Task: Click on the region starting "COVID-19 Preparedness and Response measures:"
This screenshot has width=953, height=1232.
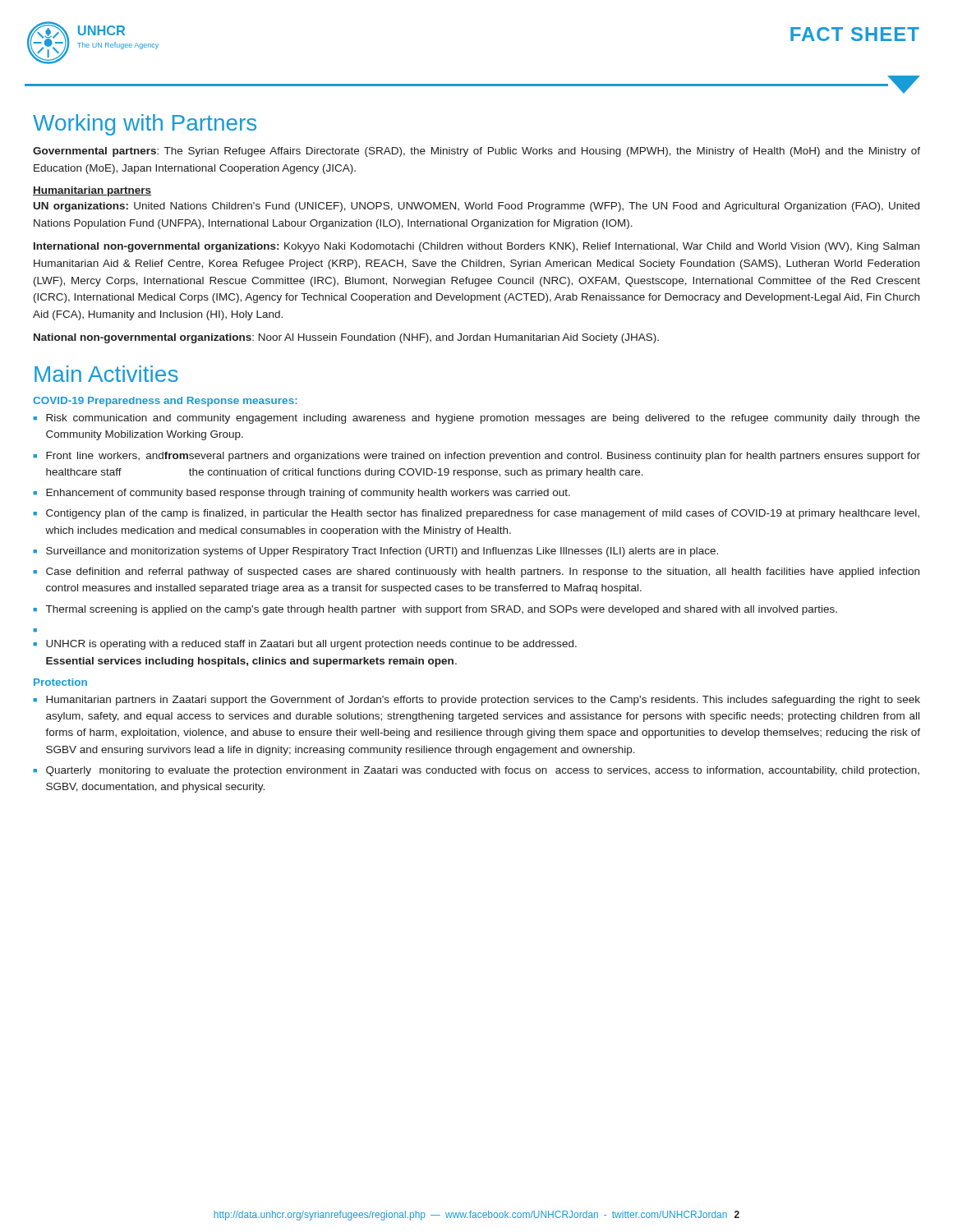Action: (165, 401)
